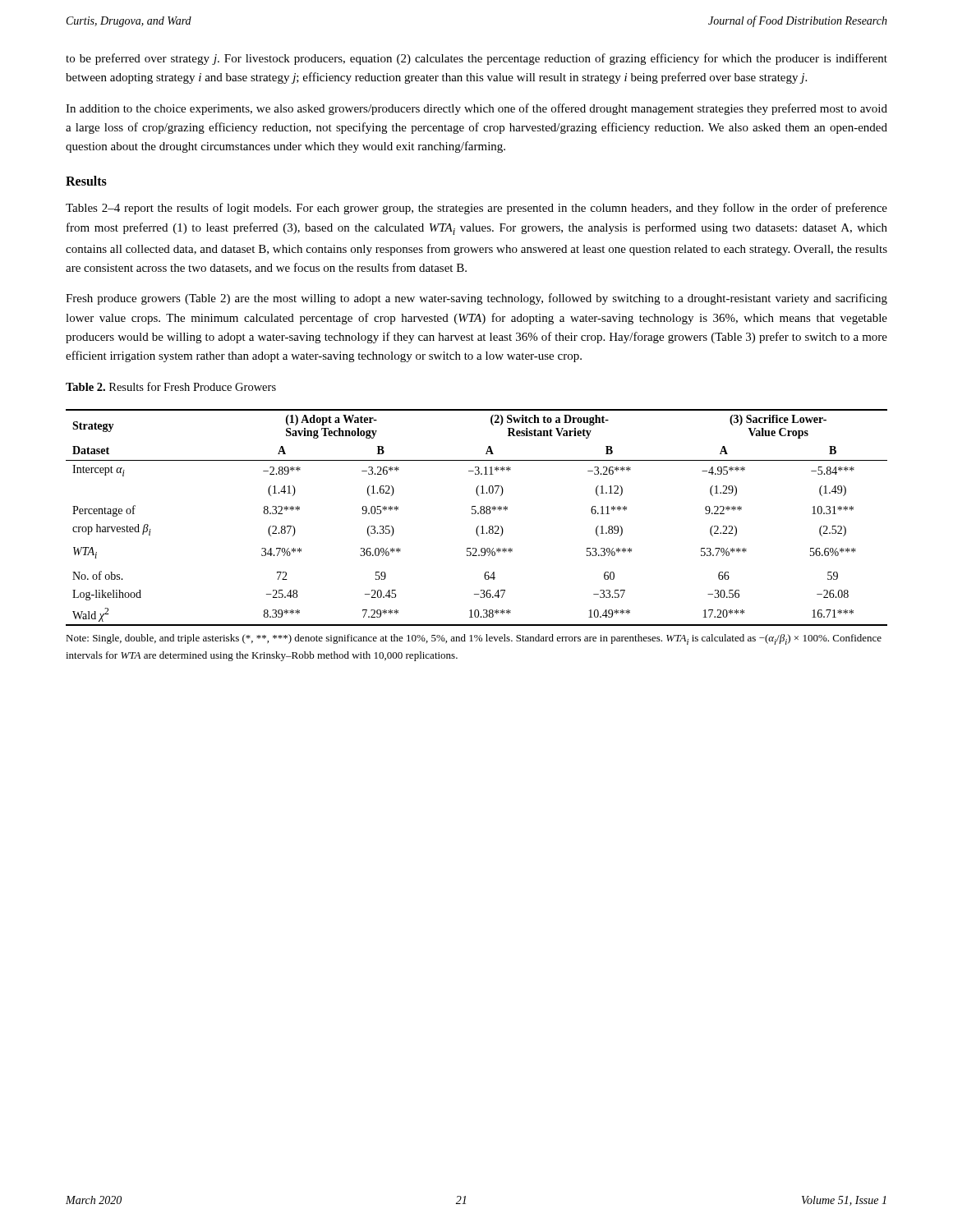Viewport: 953px width, 1232px height.
Task: Click on the passage starting "to be preferred over strategy"
Action: pos(476,68)
